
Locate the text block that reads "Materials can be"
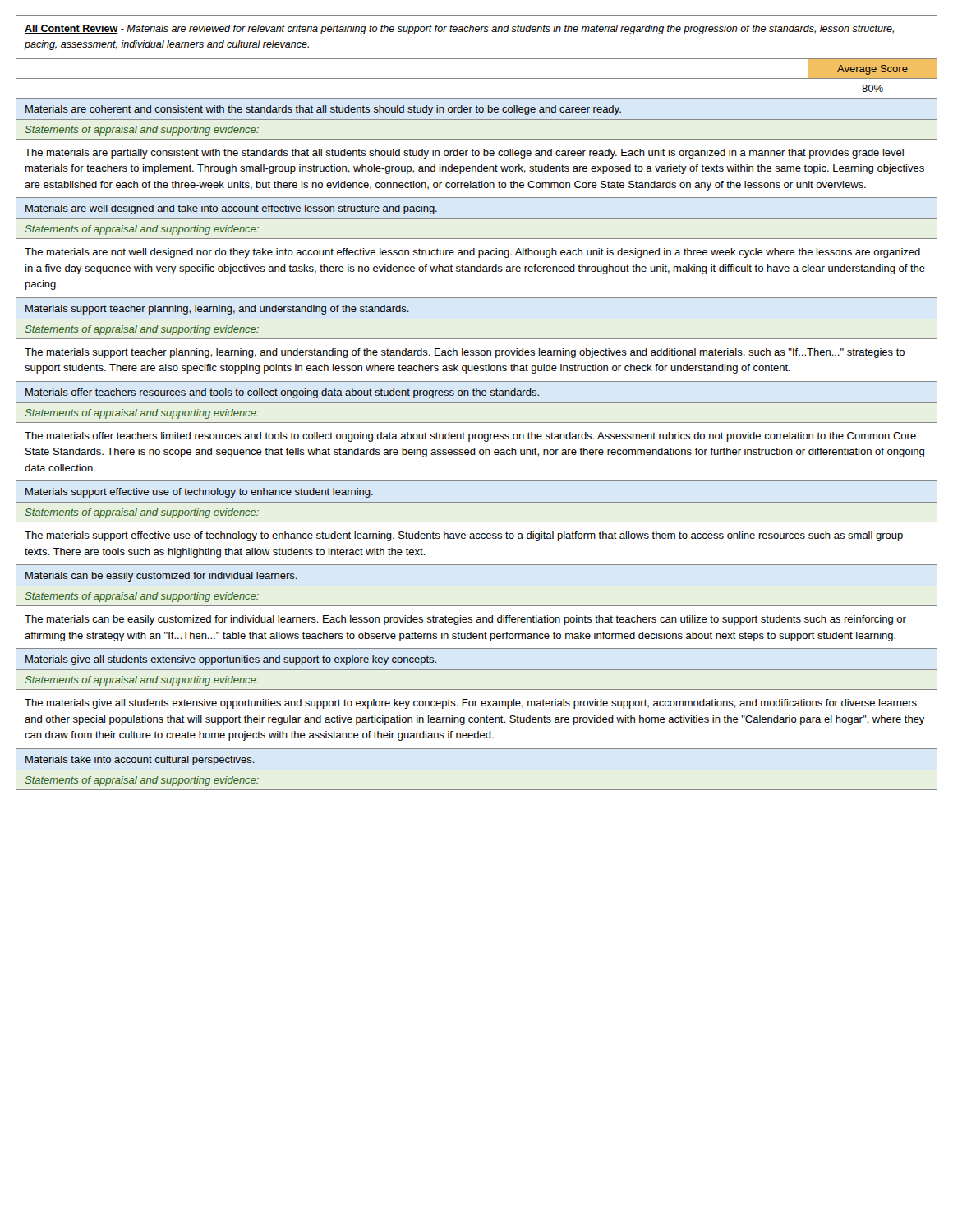click(x=161, y=575)
